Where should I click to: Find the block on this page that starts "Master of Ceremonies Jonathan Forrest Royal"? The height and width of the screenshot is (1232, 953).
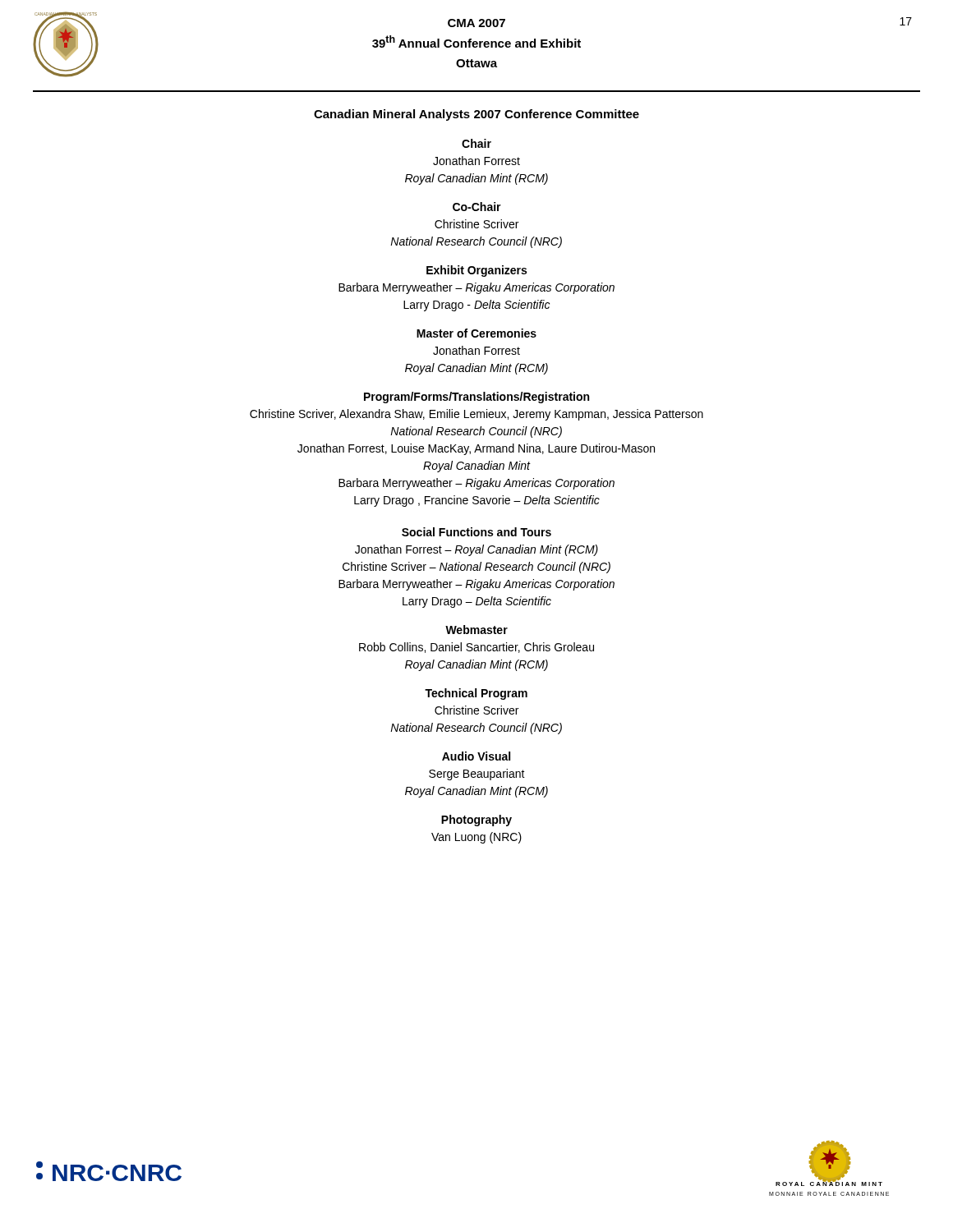[x=476, y=351]
